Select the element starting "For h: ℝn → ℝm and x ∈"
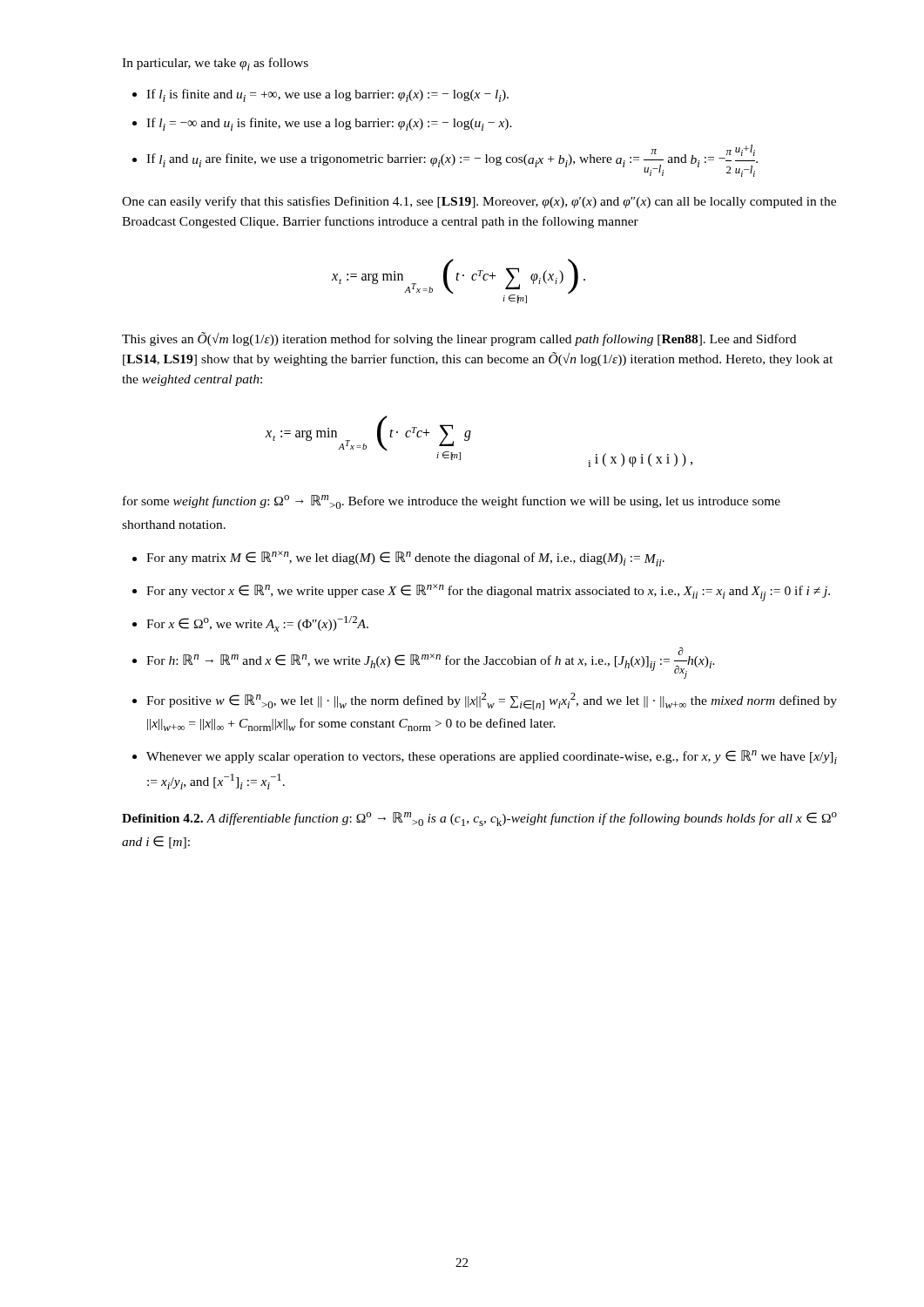The height and width of the screenshot is (1307, 924). click(x=492, y=662)
